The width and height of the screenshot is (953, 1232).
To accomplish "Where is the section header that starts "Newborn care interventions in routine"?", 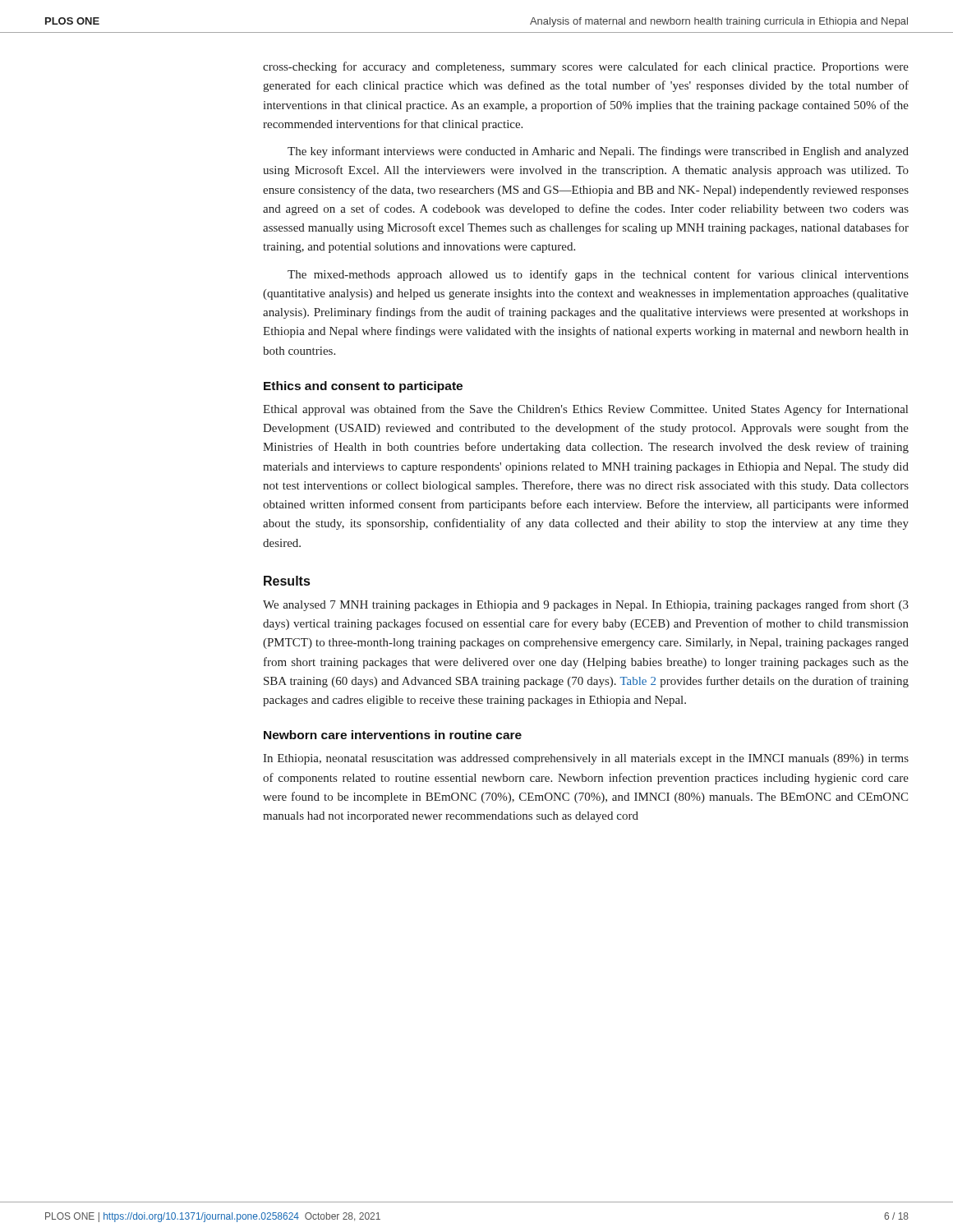I will 392,735.
